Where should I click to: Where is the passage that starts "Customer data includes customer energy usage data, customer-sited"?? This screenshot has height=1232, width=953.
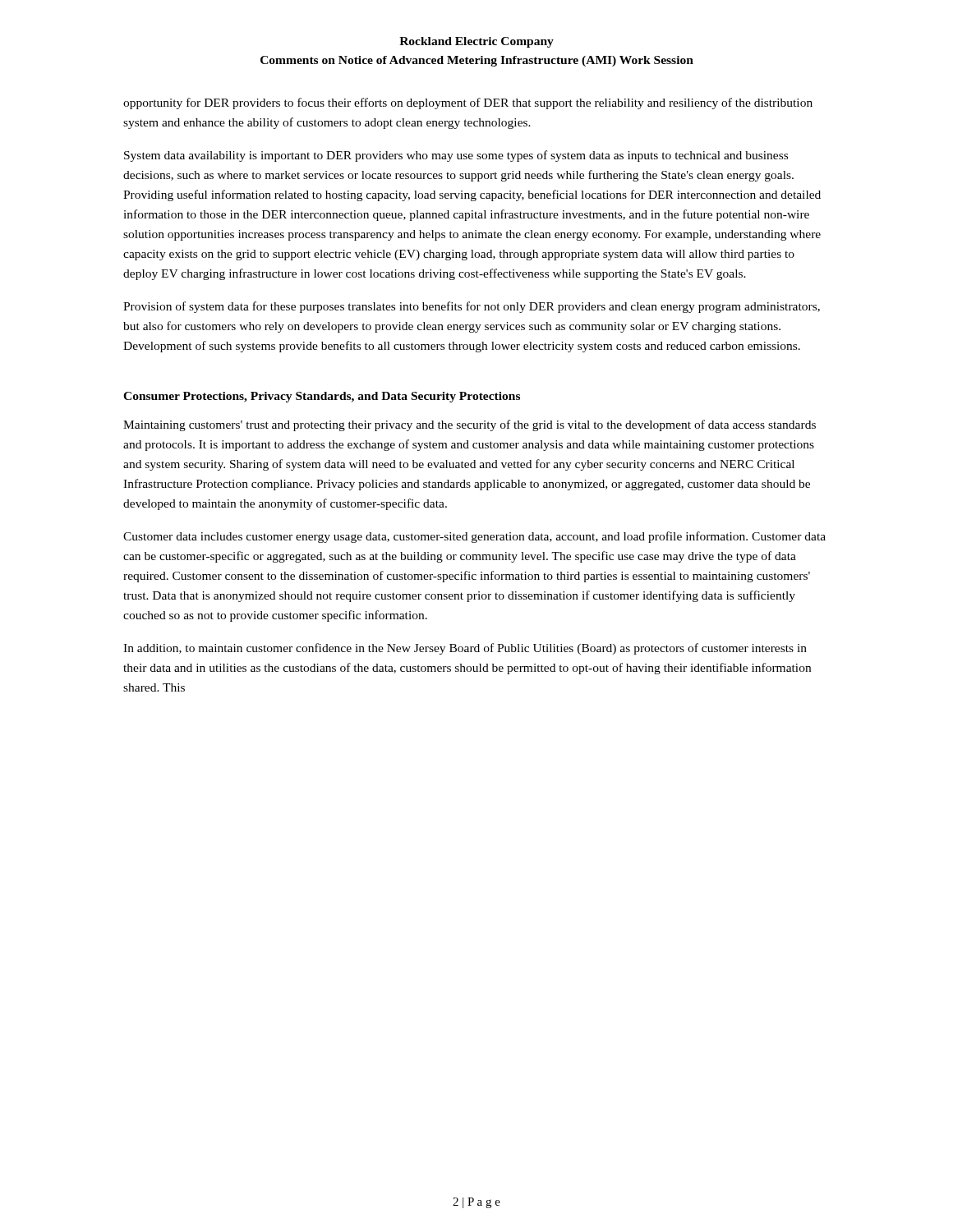point(476,576)
